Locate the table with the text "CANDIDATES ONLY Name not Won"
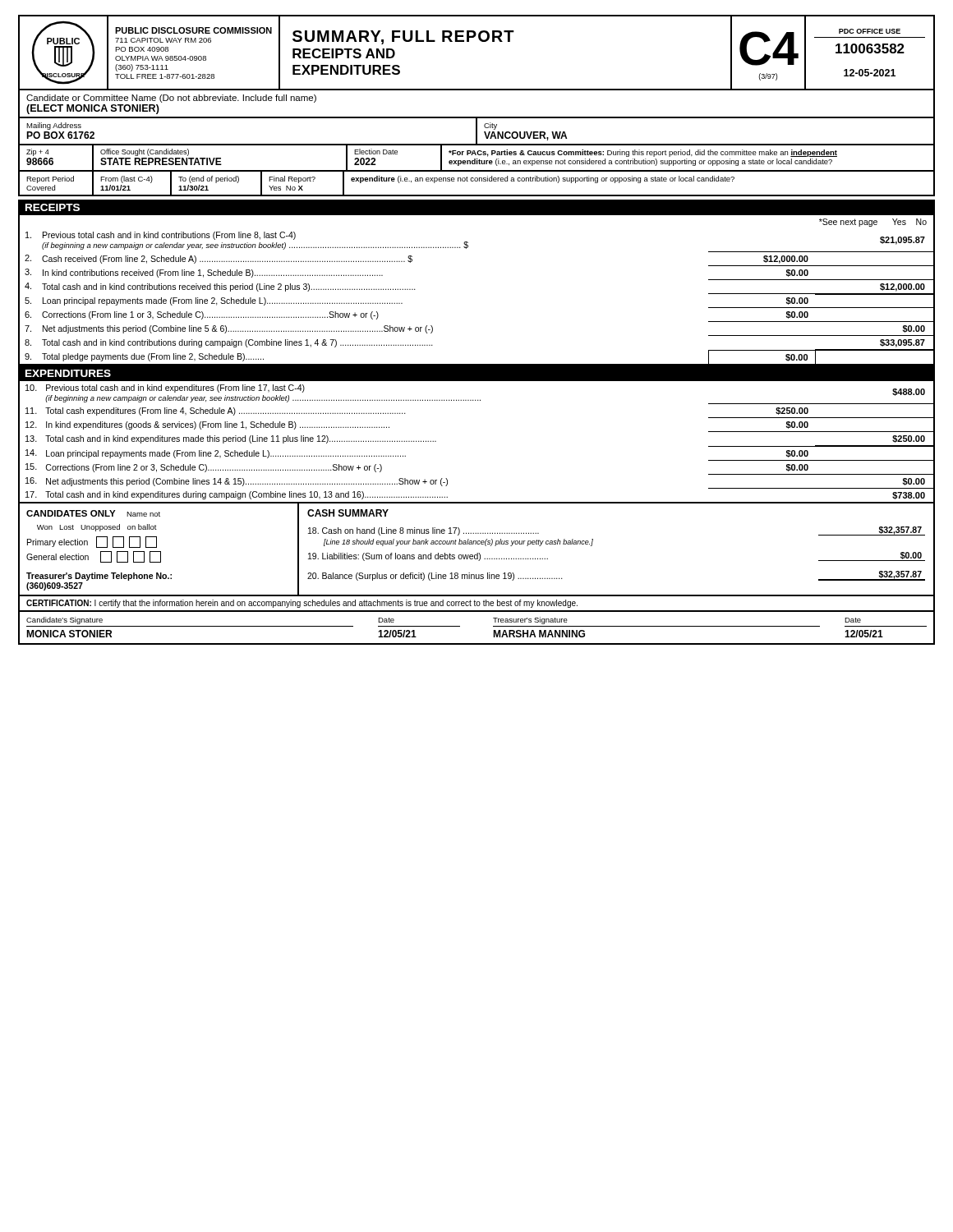 click(476, 549)
